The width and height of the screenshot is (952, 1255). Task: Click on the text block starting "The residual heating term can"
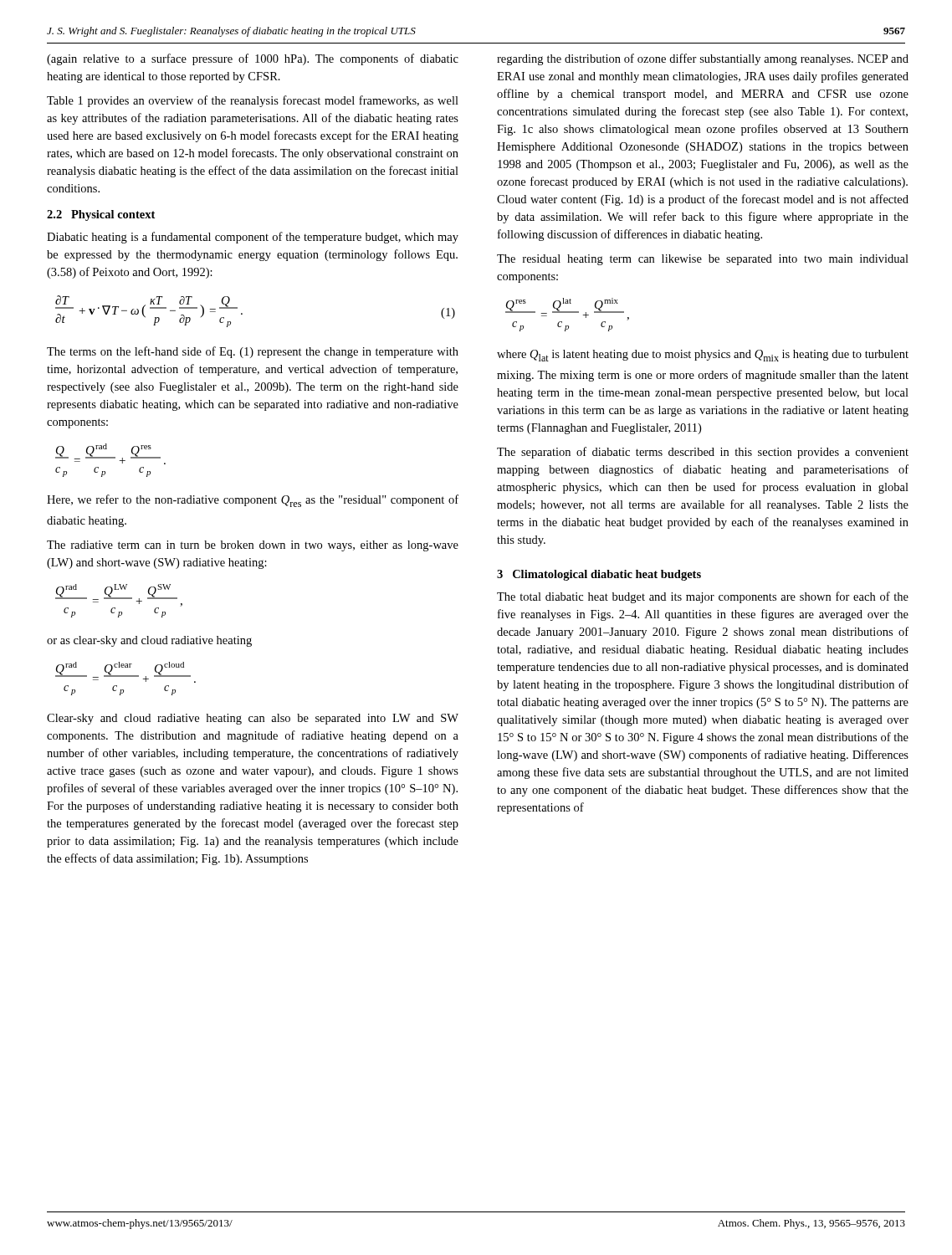[x=703, y=268]
